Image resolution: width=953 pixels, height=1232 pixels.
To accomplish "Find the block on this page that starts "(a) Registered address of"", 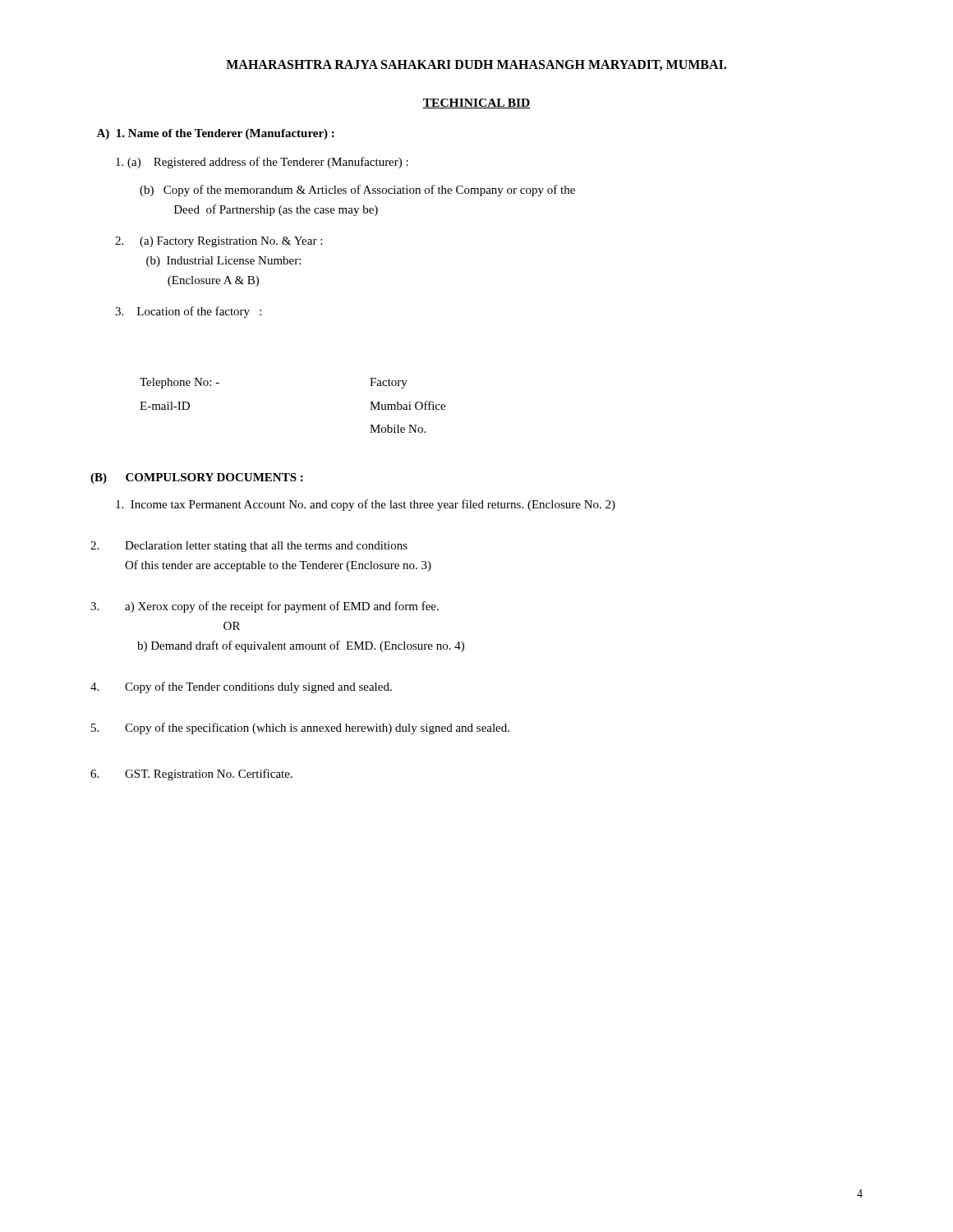I will click(262, 162).
